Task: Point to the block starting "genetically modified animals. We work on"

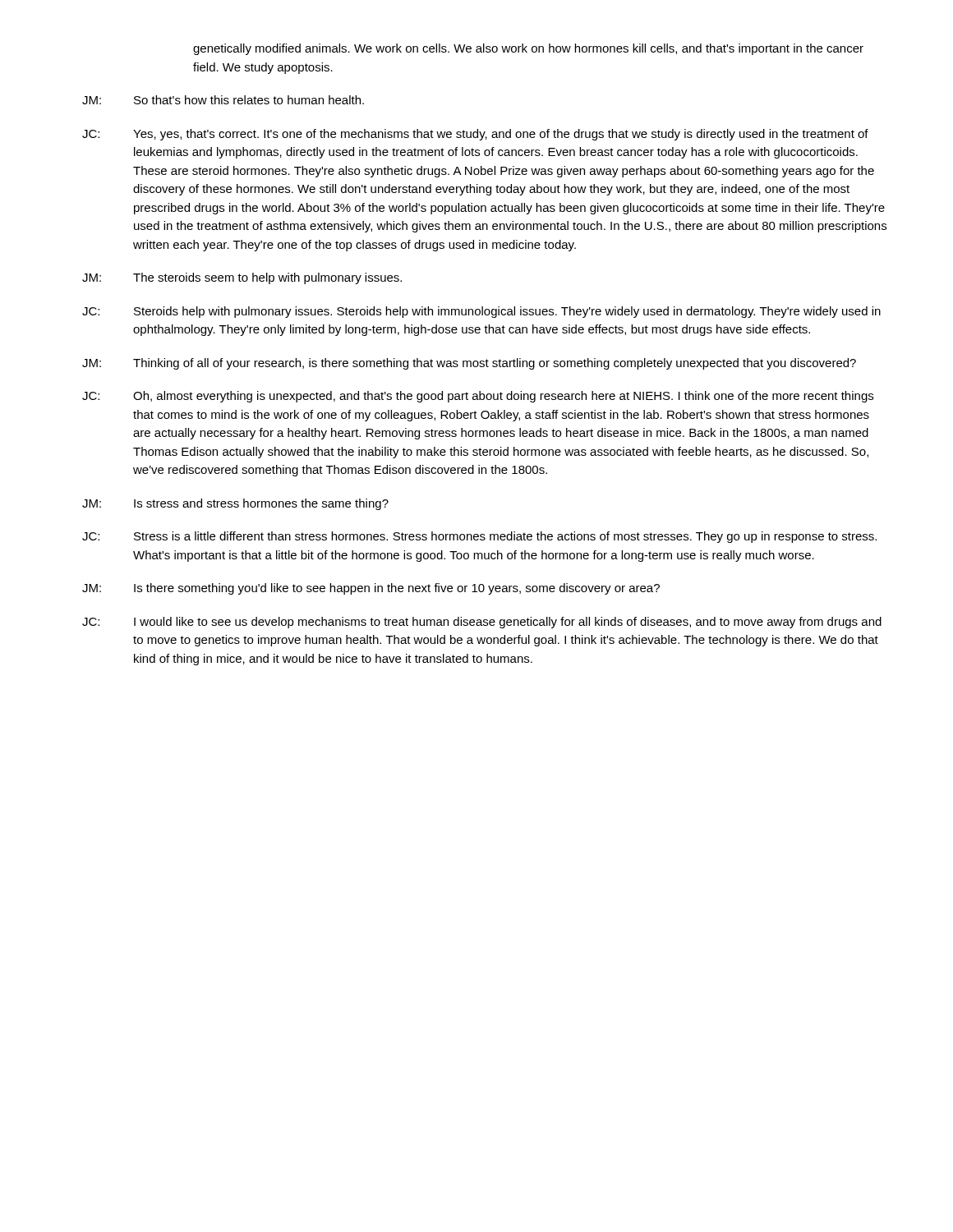Action: [528, 57]
